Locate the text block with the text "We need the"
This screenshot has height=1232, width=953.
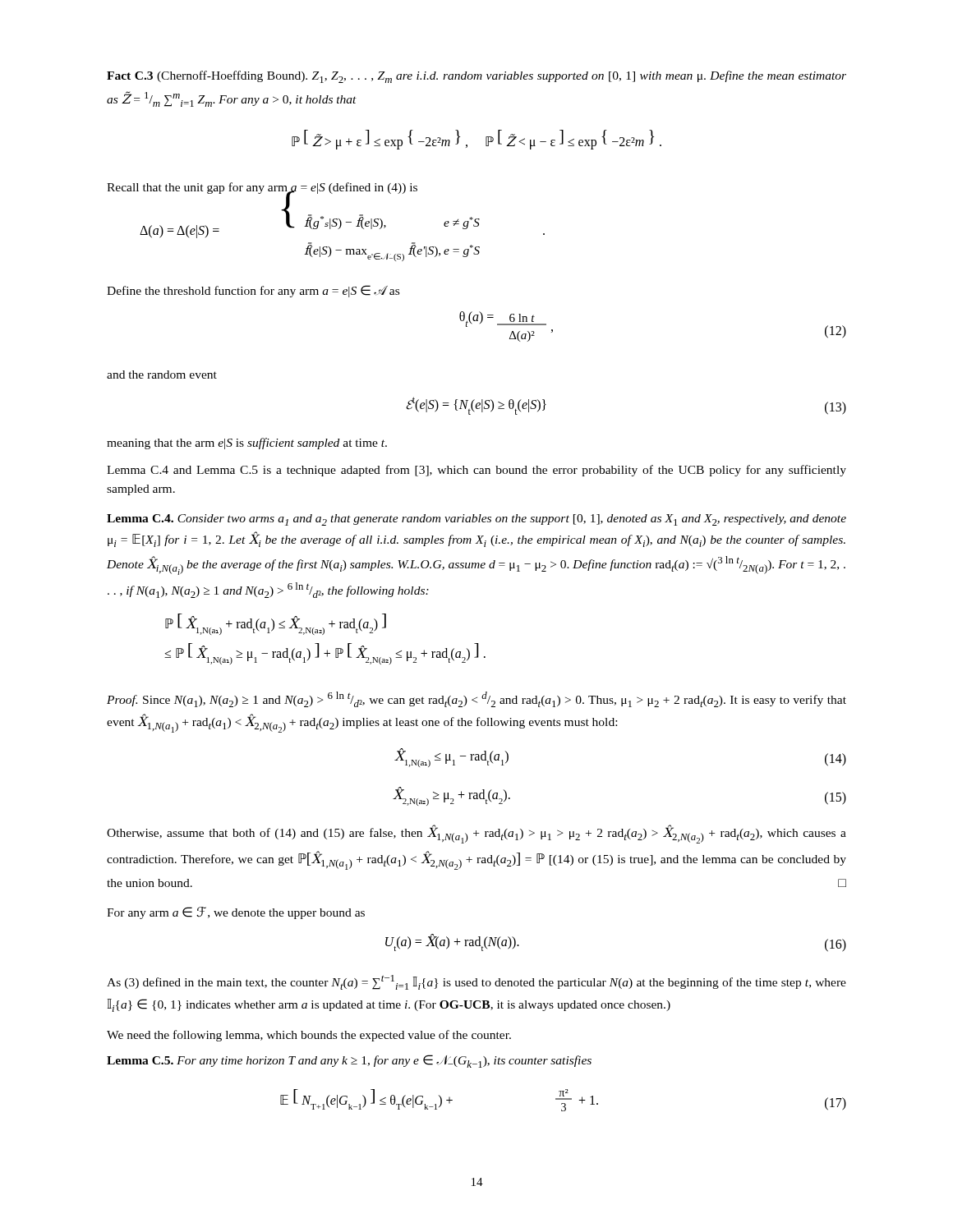(309, 1034)
